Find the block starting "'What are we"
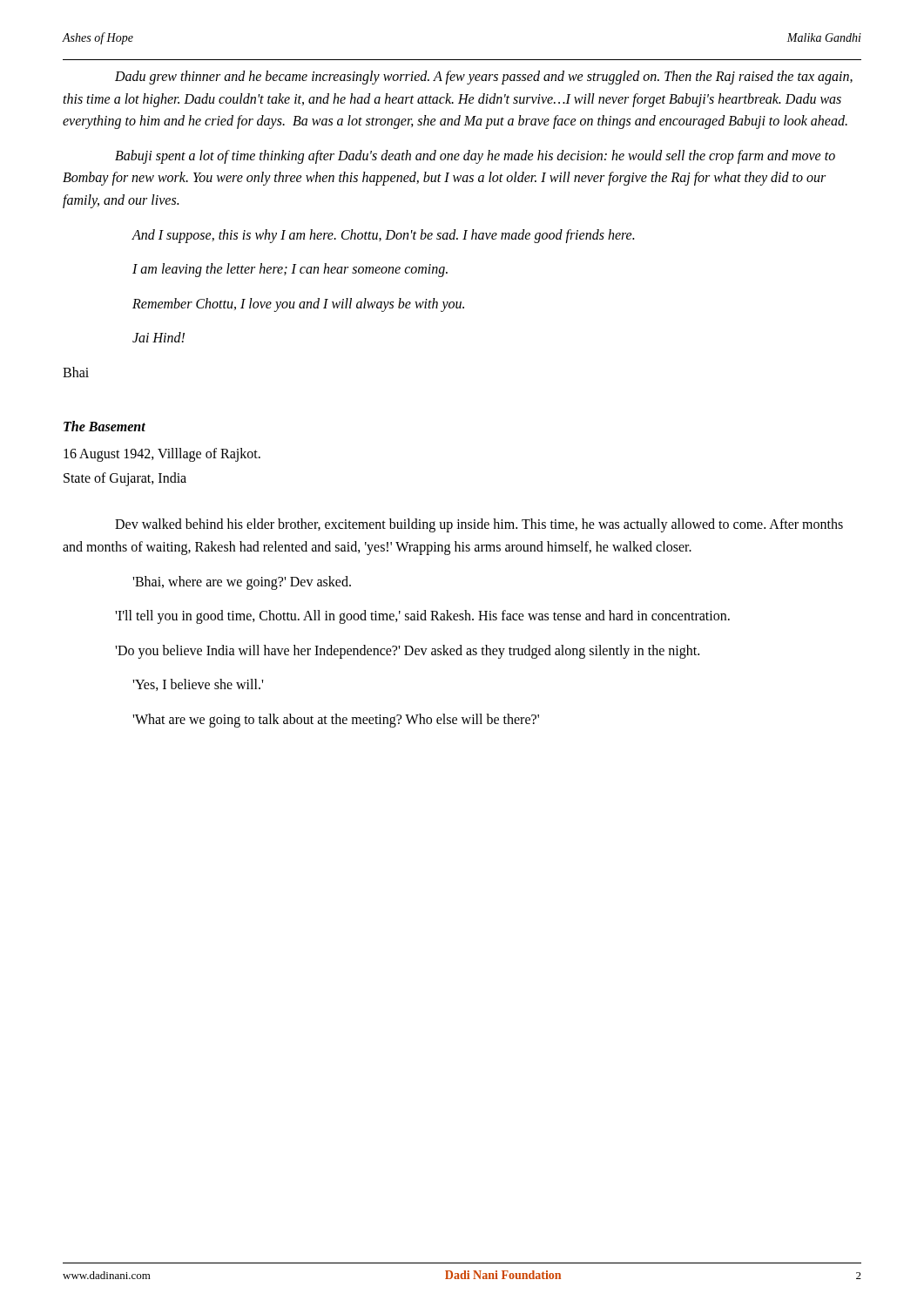The image size is (924, 1307). (497, 719)
